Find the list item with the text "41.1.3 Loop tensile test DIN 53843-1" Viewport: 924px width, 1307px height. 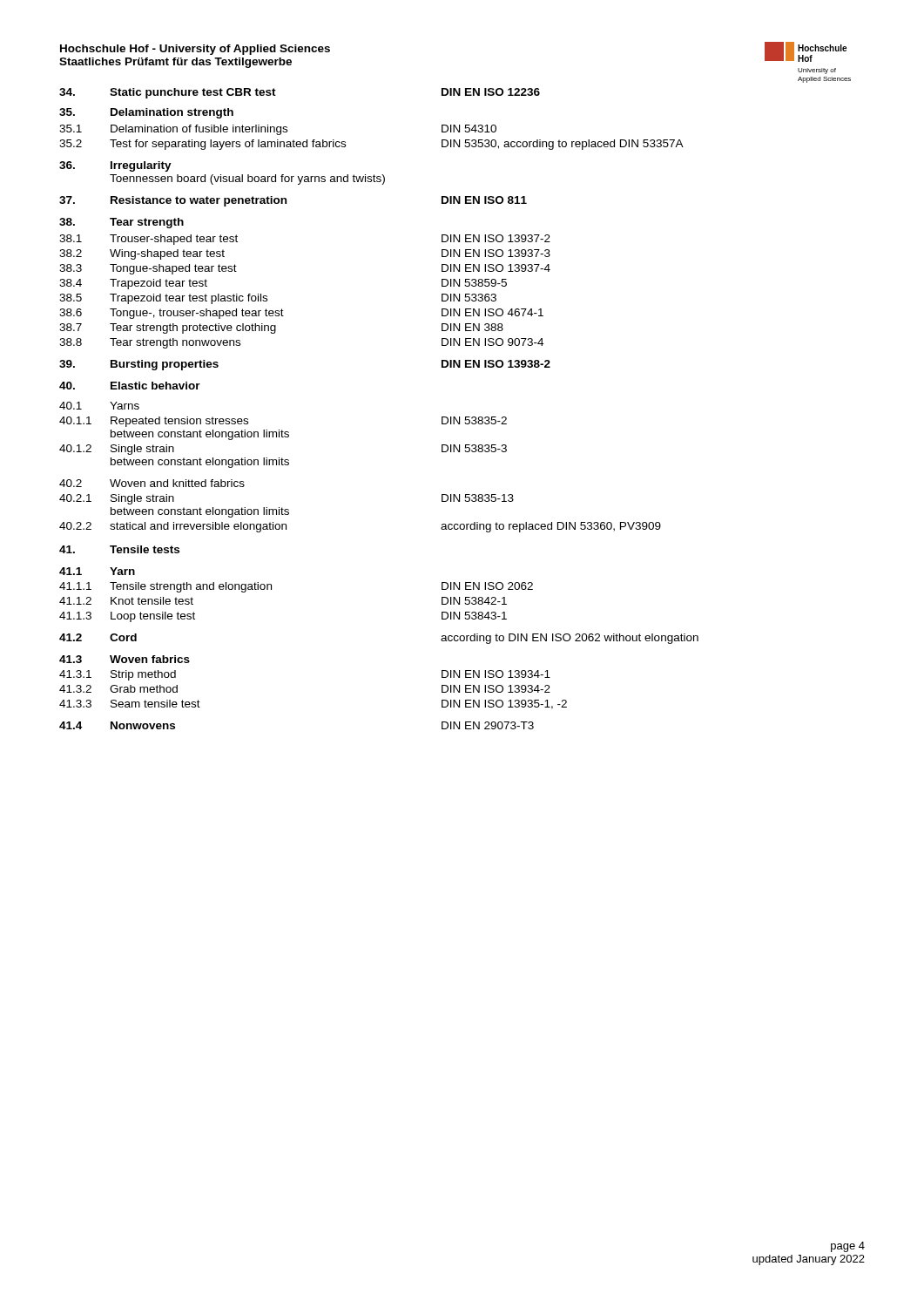point(462,616)
